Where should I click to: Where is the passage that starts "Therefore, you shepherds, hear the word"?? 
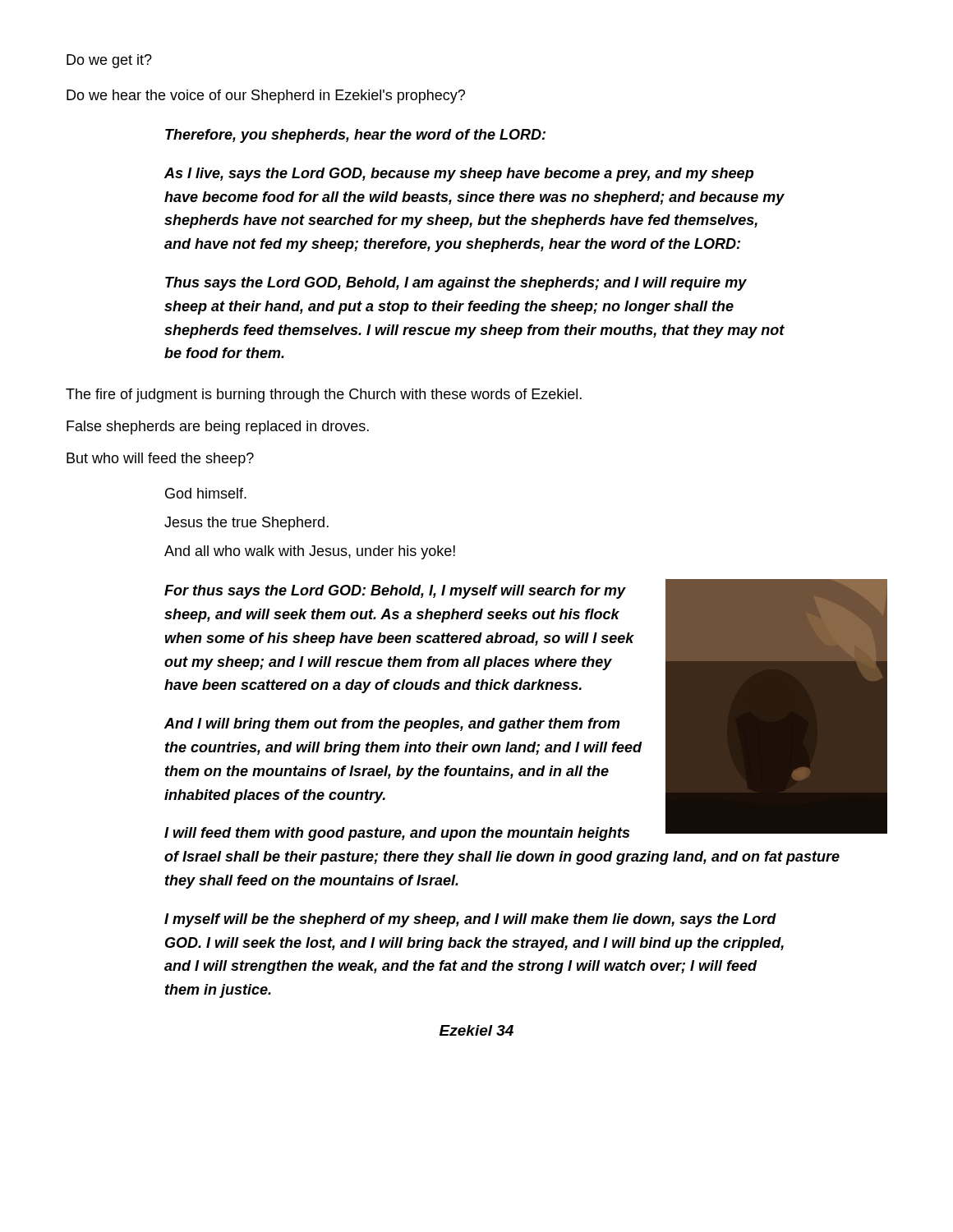pos(355,135)
